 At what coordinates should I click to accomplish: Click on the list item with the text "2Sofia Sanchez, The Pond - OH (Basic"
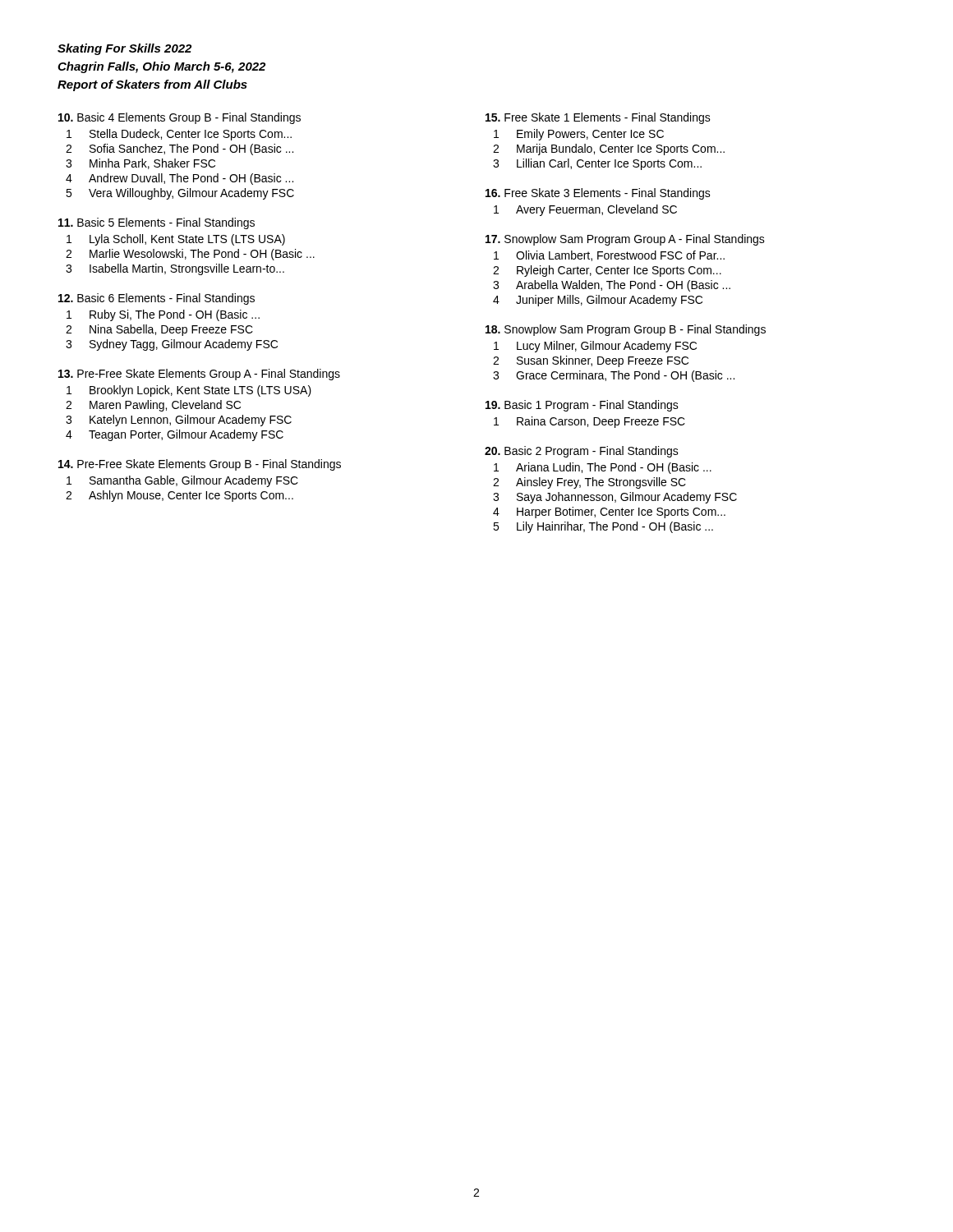(180, 149)
